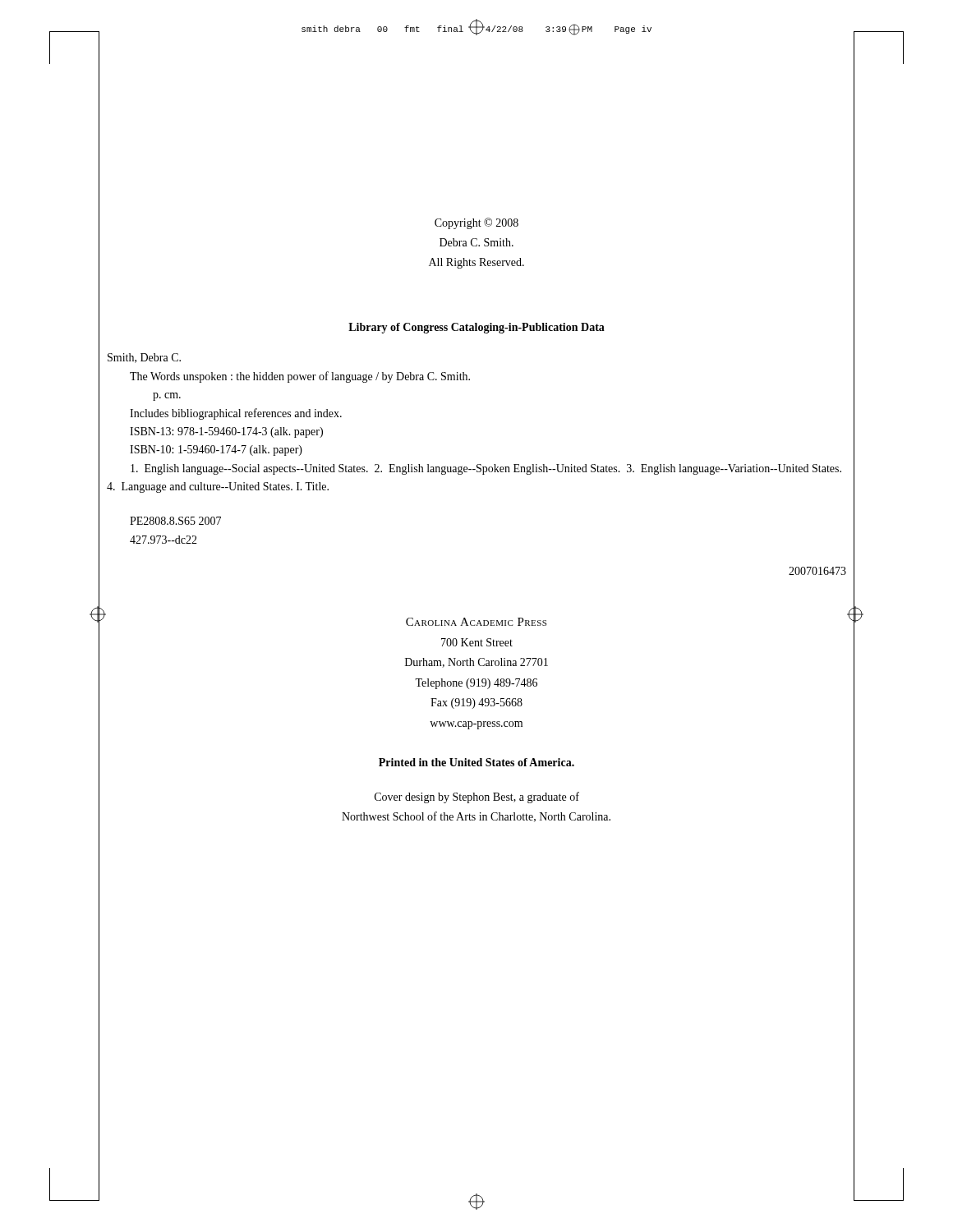
Task: Point to the block beginning "Copyright © 2008 Debra C. Smith. All"
Action: tap(476, 243)
